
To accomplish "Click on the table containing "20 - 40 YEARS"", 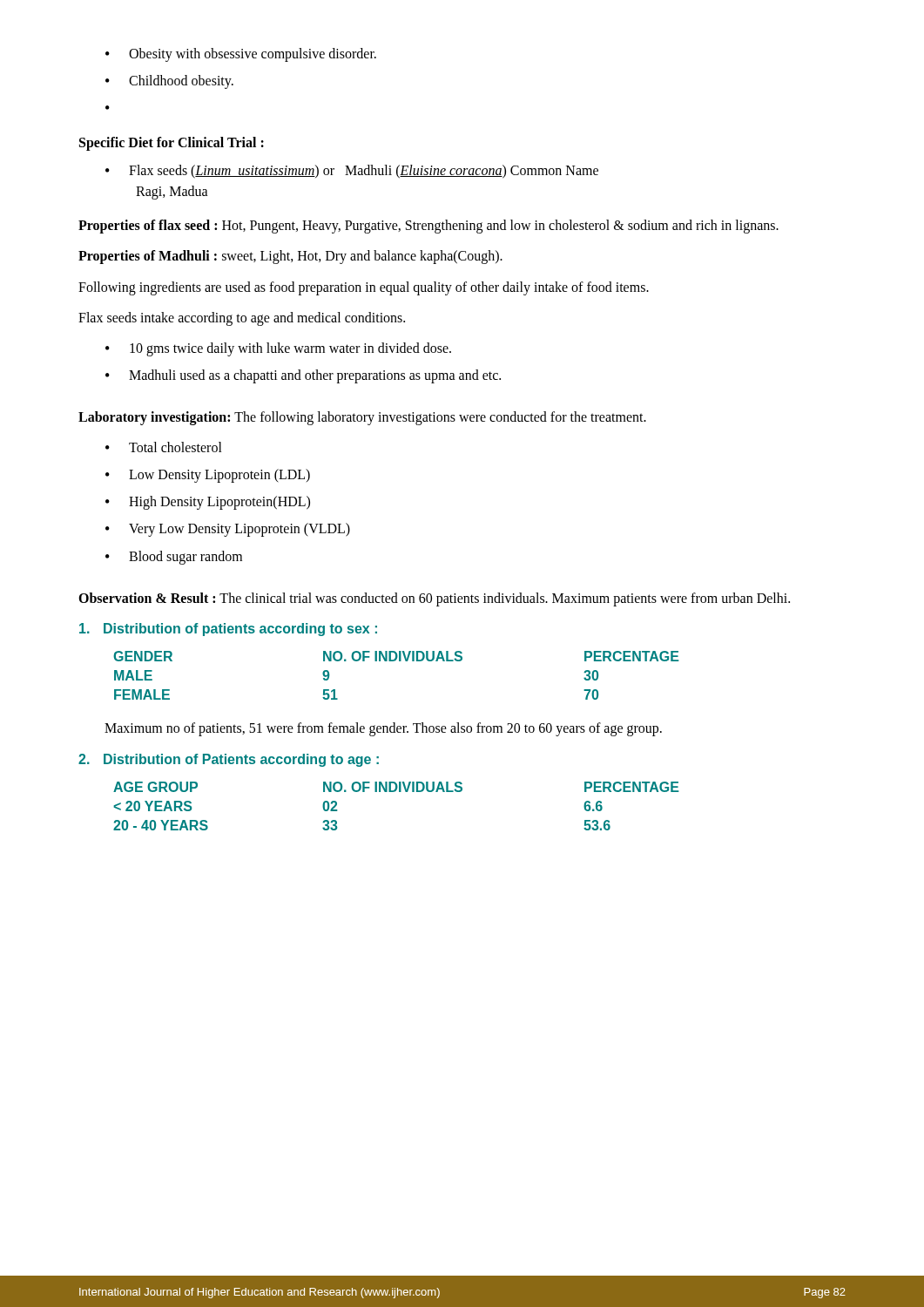I will [475, 807].
